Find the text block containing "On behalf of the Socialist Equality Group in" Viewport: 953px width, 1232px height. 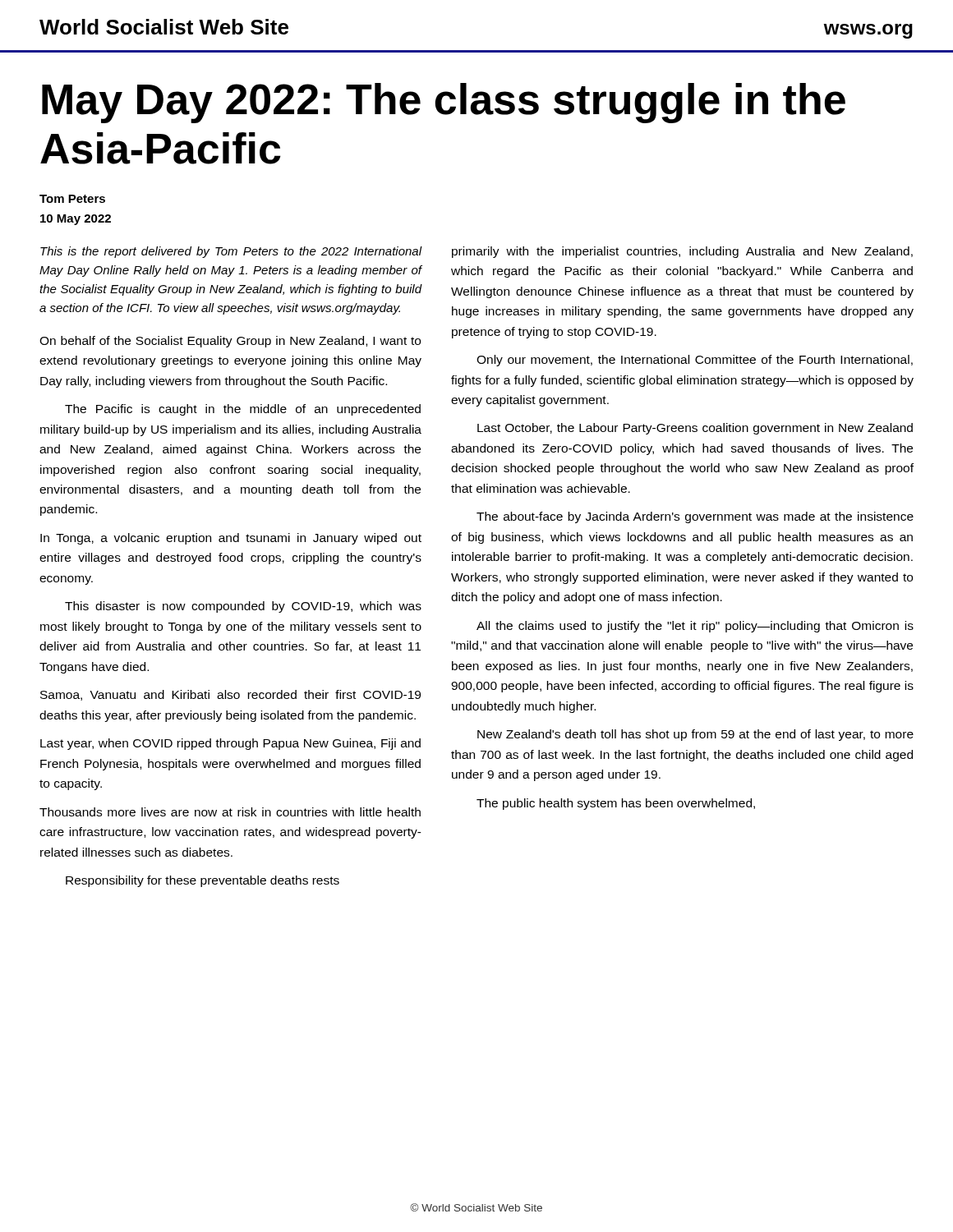click(x=230, y=611)
